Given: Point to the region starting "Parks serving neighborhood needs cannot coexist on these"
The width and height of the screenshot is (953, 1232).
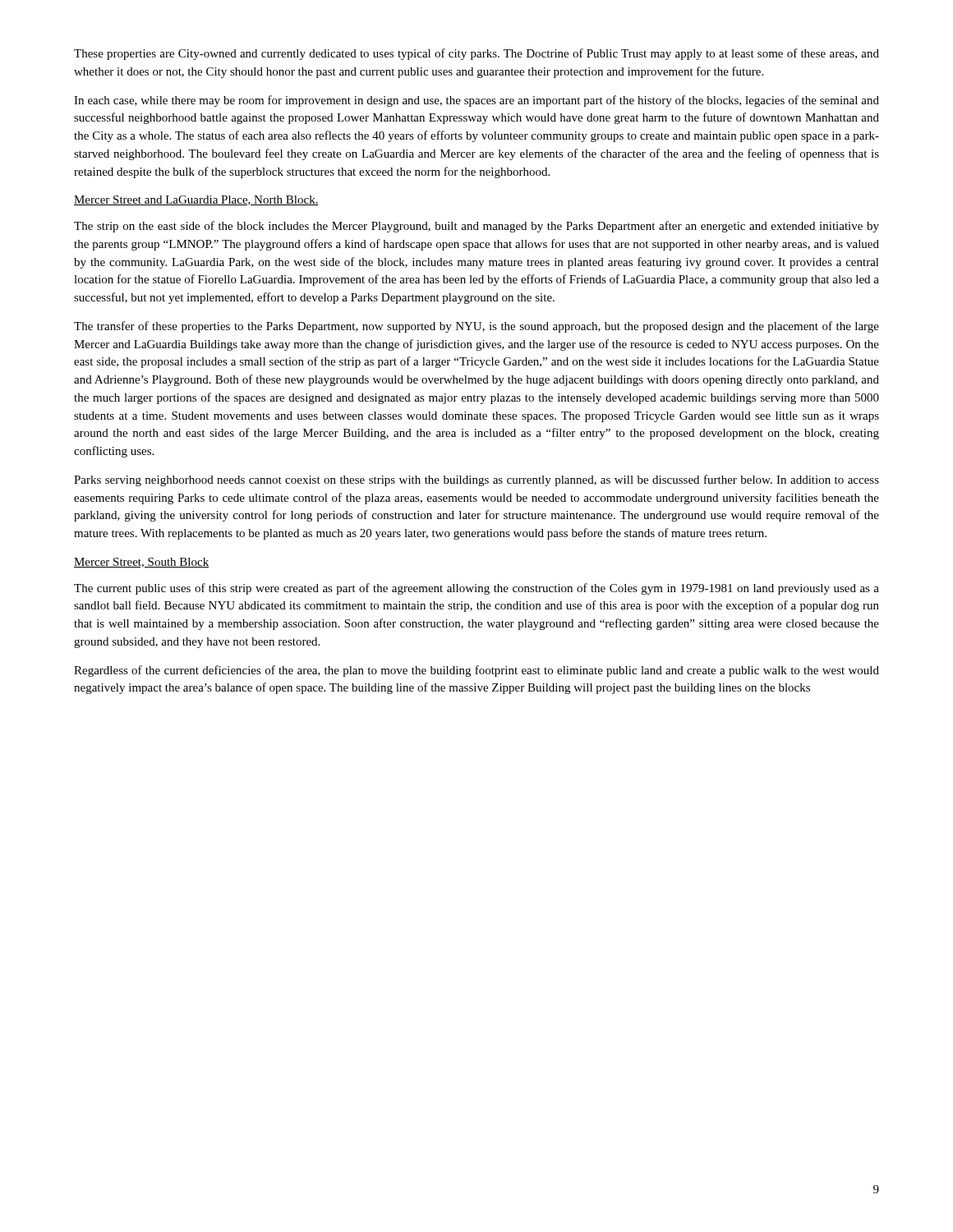Looking at the screenshot, I should [x=476, y=506].
